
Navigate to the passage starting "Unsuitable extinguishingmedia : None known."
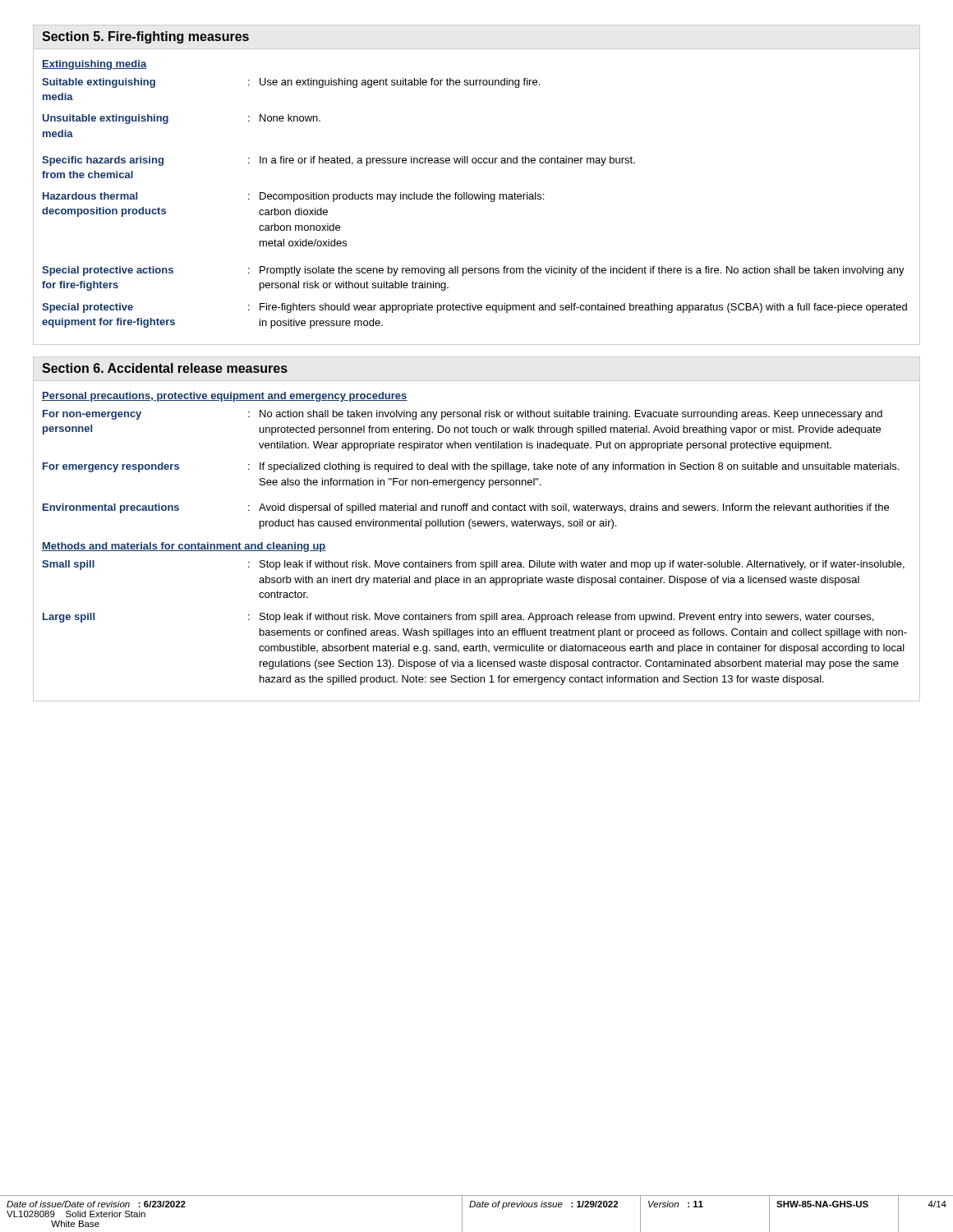[108, 119]
